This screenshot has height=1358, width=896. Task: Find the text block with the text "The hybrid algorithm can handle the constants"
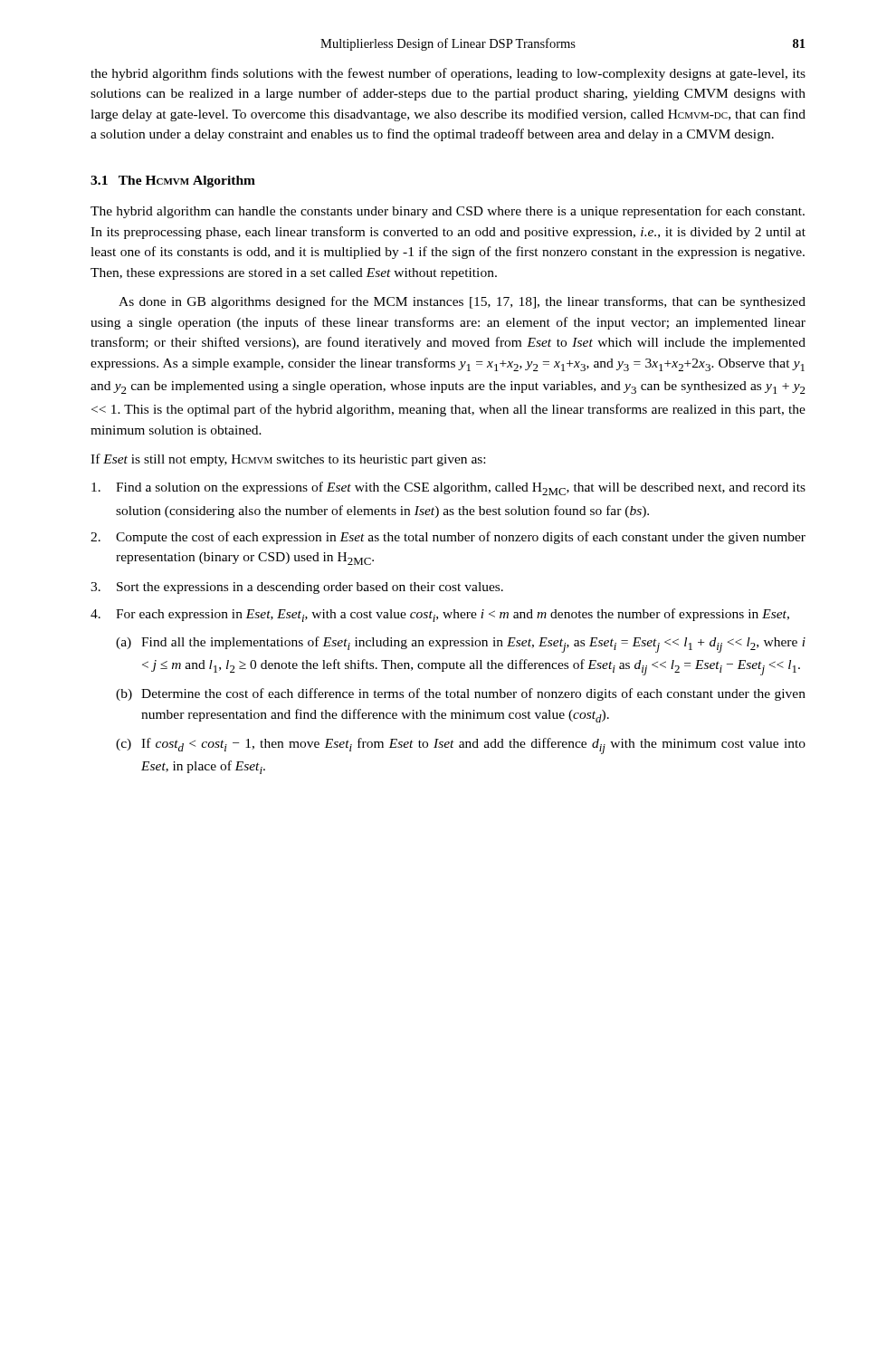[x=448, y=241]
